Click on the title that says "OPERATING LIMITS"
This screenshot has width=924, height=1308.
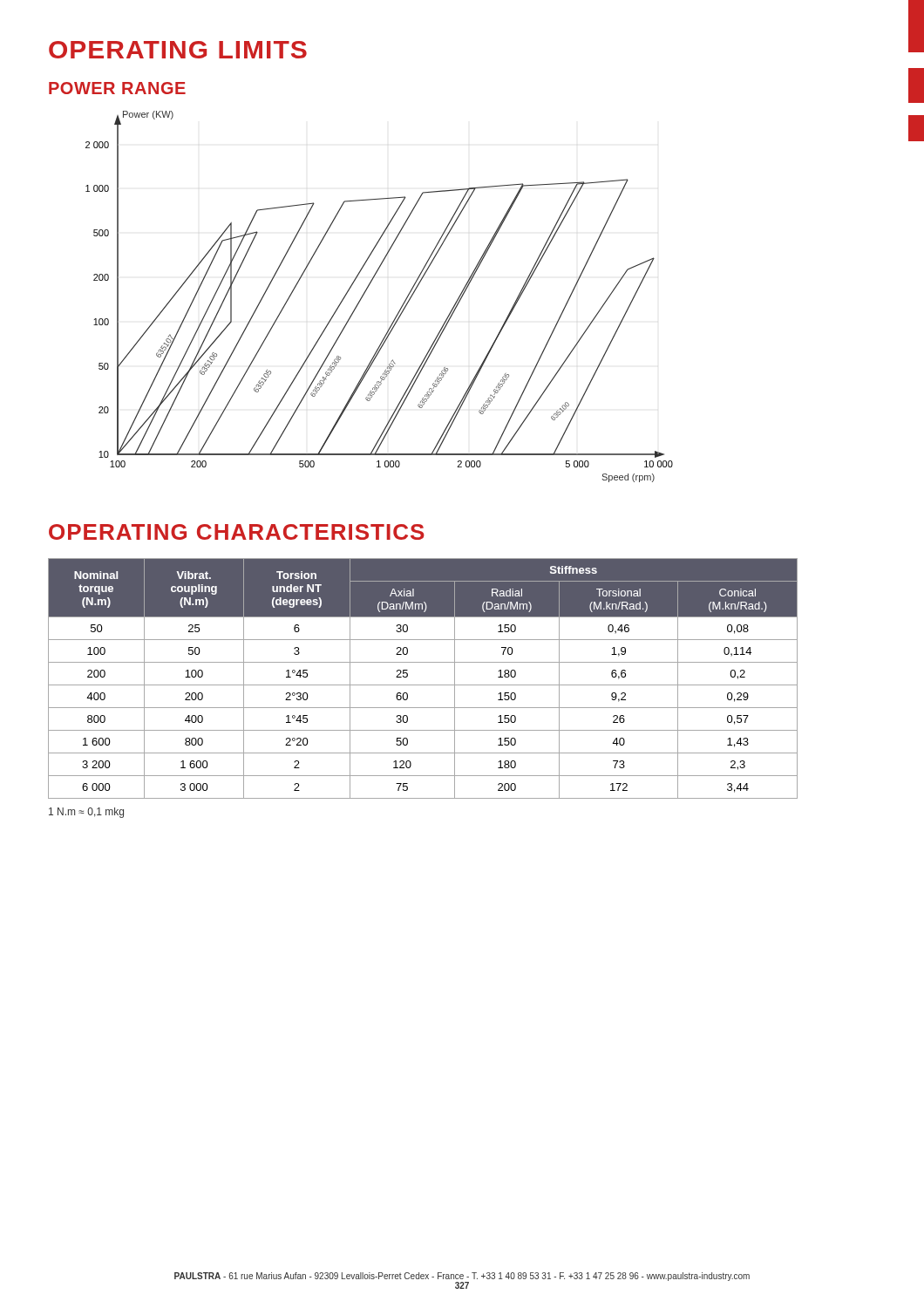pos(178,49)
